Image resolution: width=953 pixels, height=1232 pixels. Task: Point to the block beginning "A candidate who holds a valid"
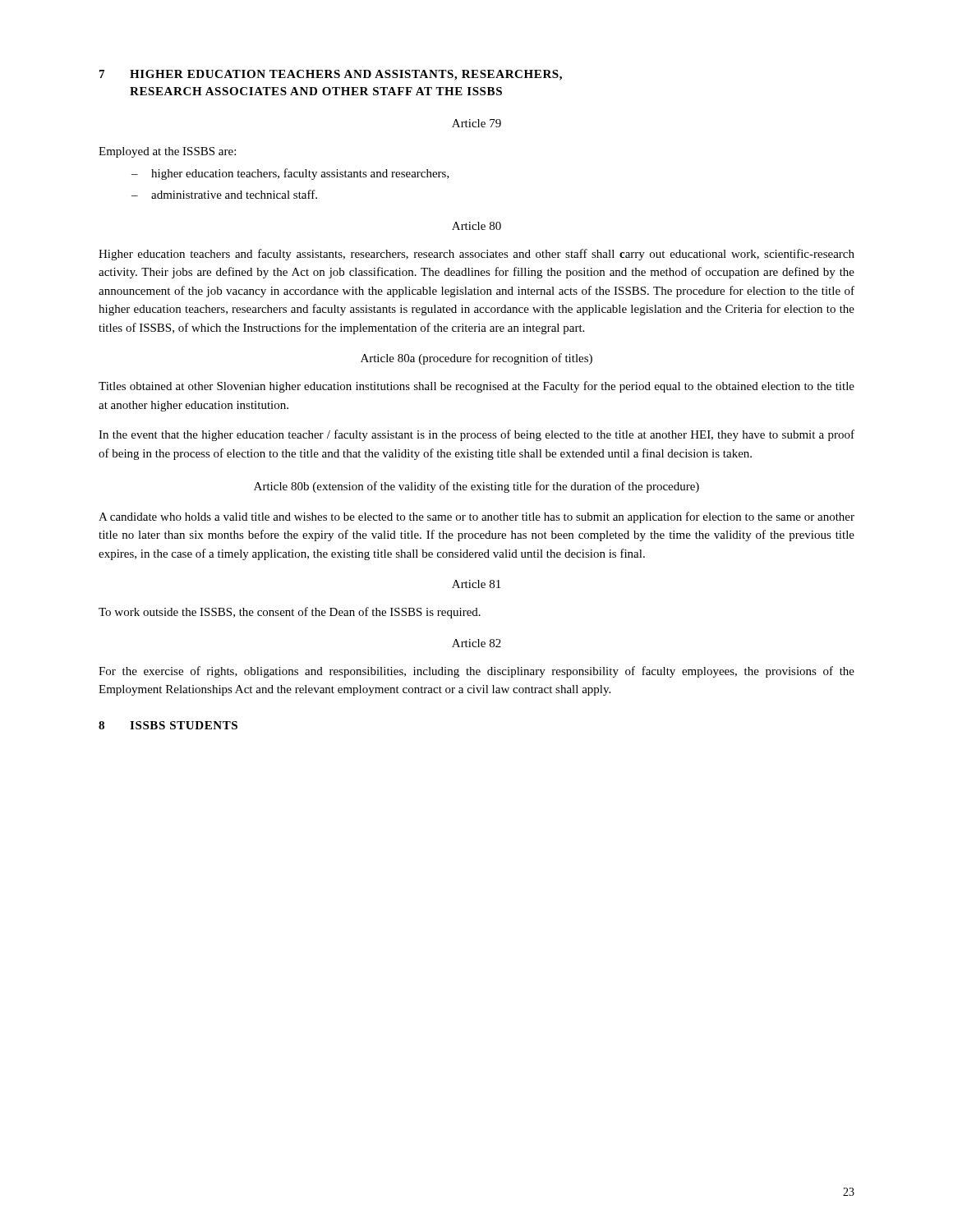476,535
